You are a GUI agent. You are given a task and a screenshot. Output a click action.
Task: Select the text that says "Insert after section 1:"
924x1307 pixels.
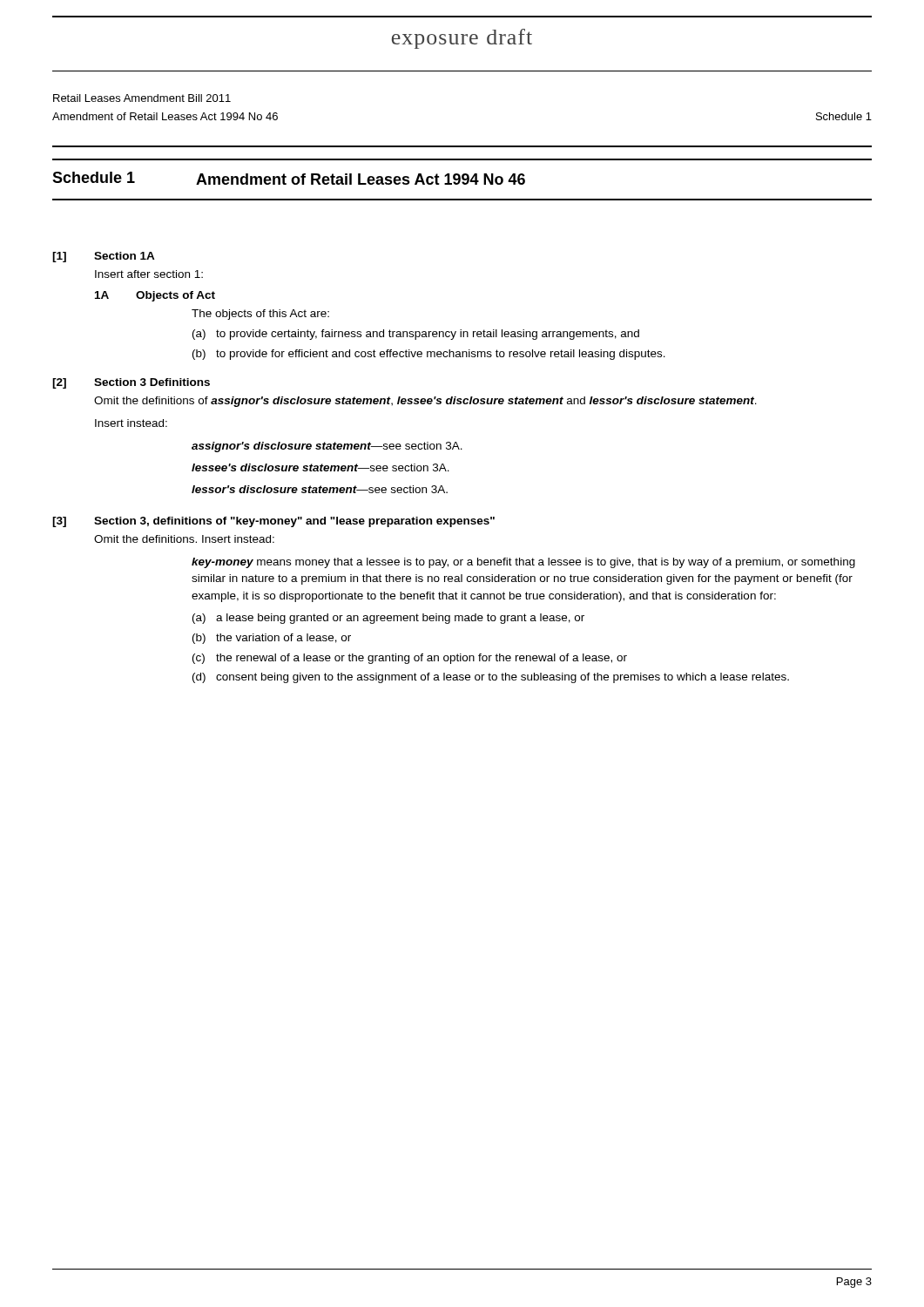pos(149,274)
